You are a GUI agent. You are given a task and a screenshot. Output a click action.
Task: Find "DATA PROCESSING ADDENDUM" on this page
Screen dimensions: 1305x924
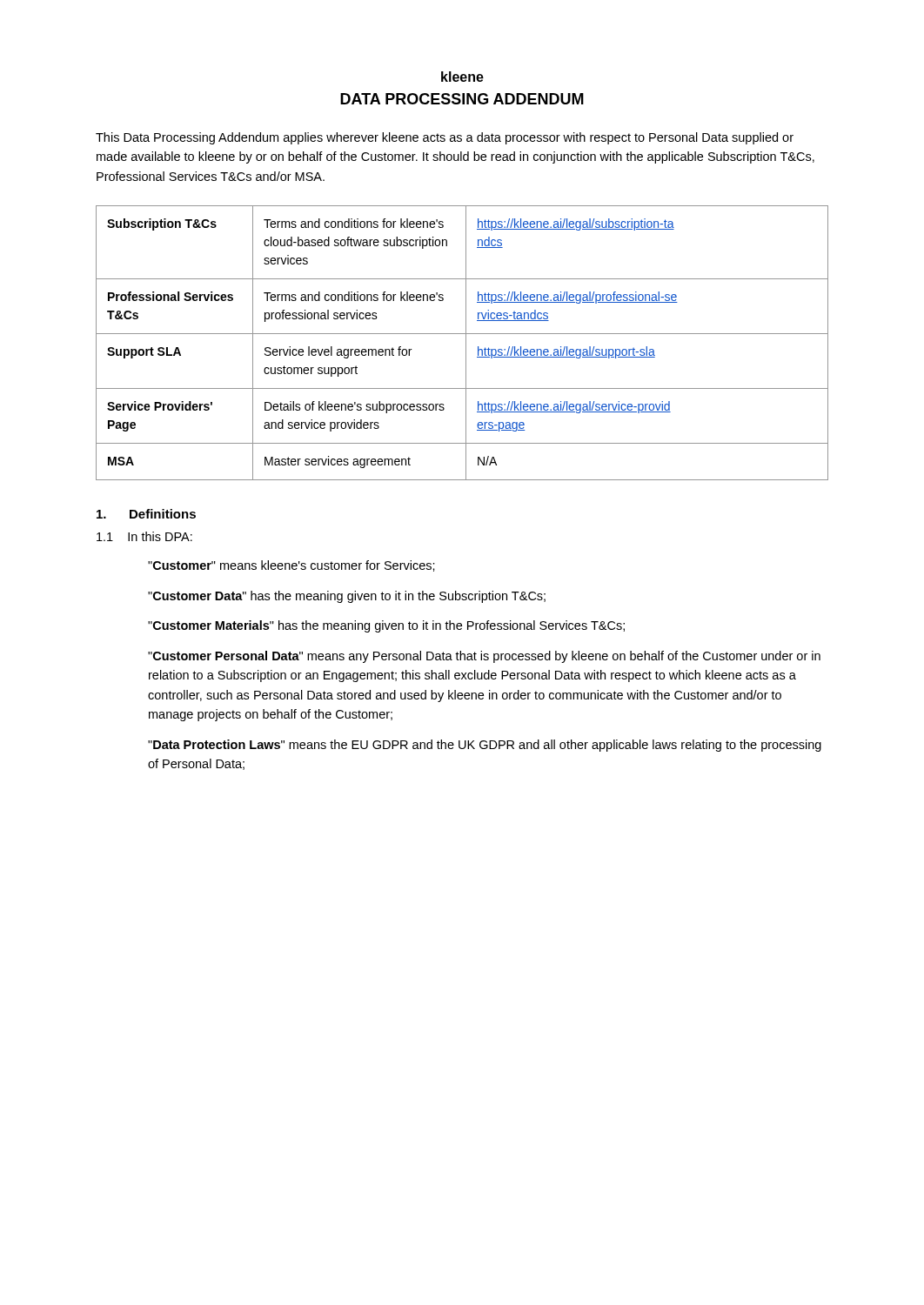click(462, 99)
